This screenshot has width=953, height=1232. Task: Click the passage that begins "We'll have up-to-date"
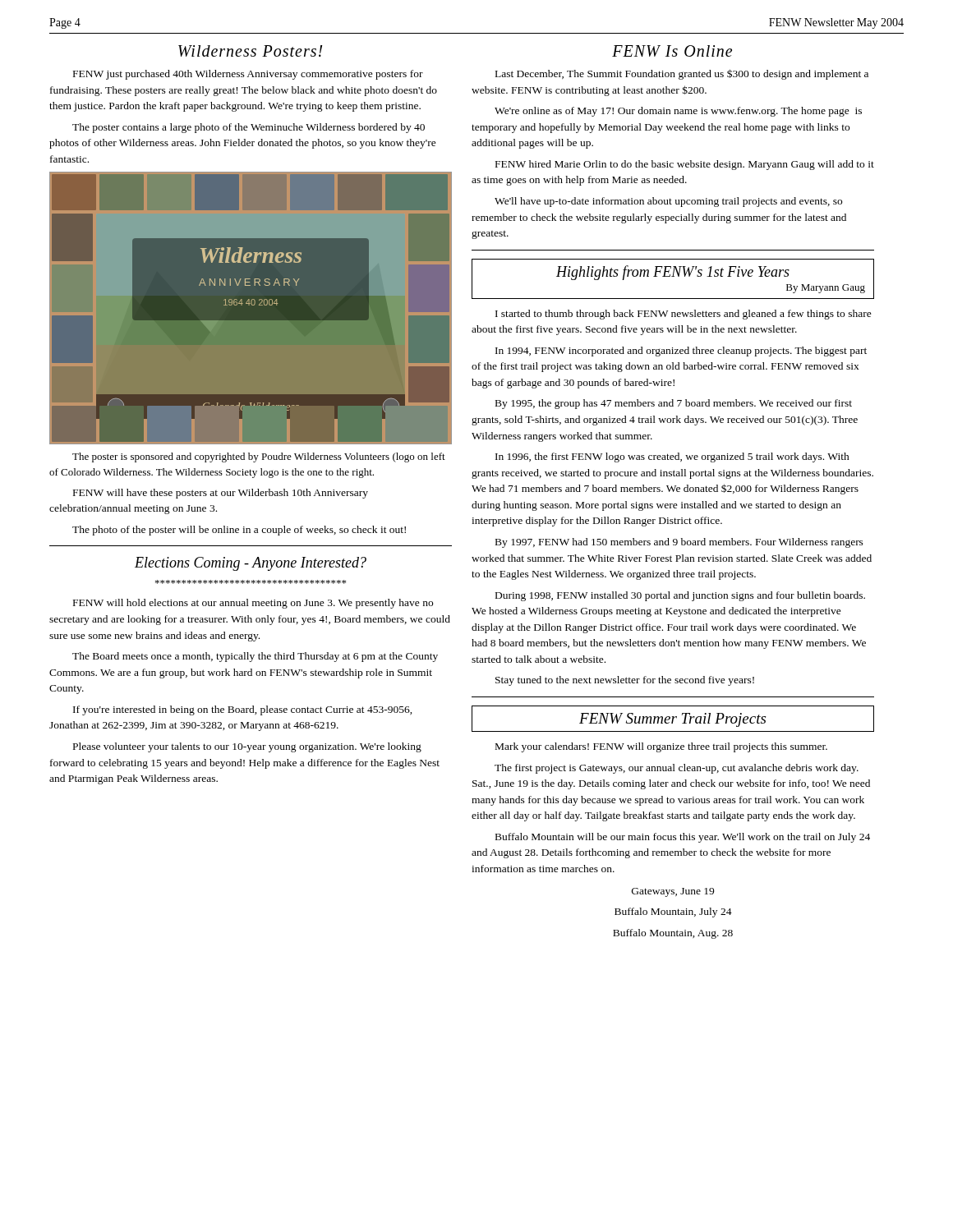(659, 217)
